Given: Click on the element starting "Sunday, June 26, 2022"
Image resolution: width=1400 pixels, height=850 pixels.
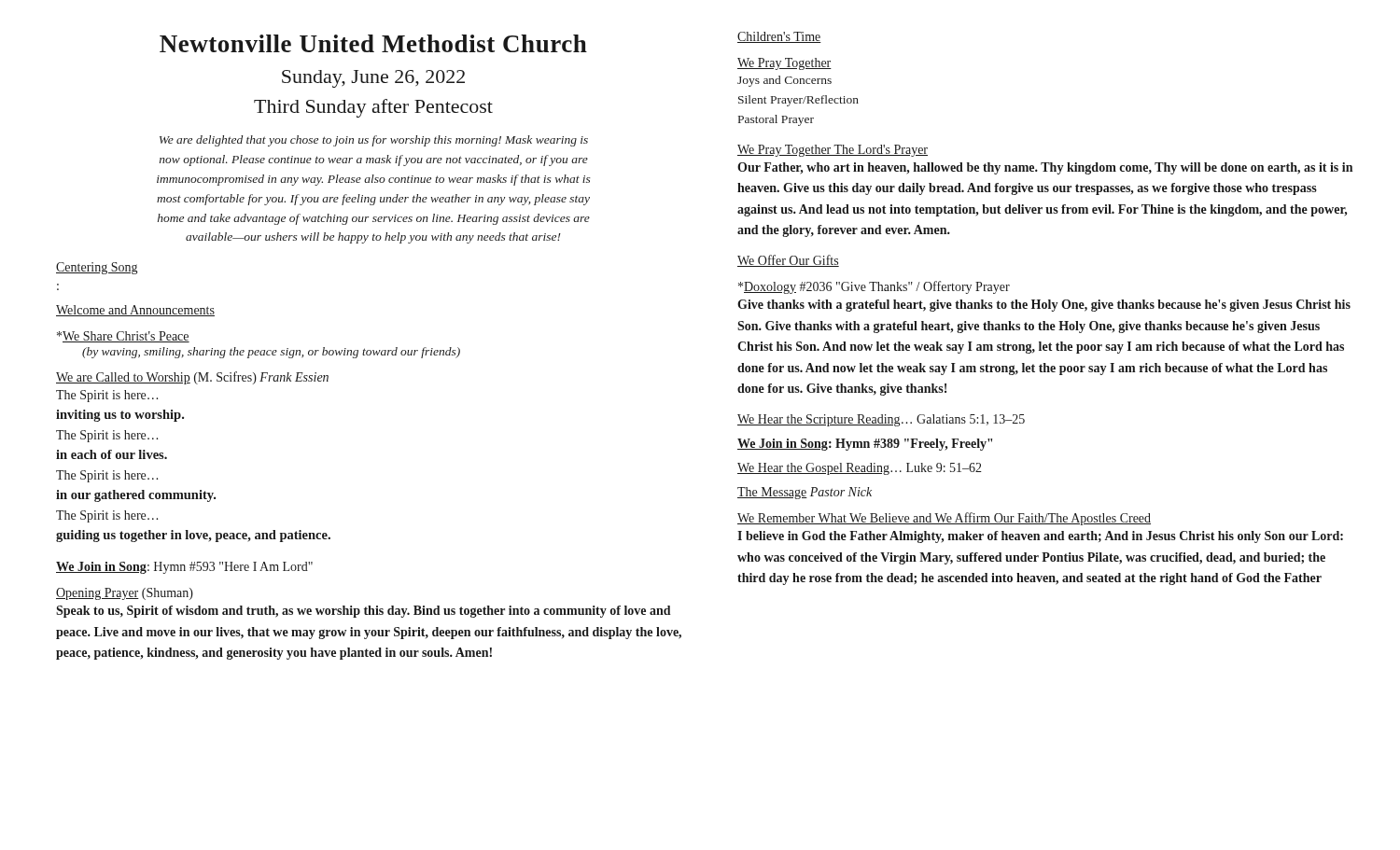Looking at the screenshot, I should tap(373, 91).
